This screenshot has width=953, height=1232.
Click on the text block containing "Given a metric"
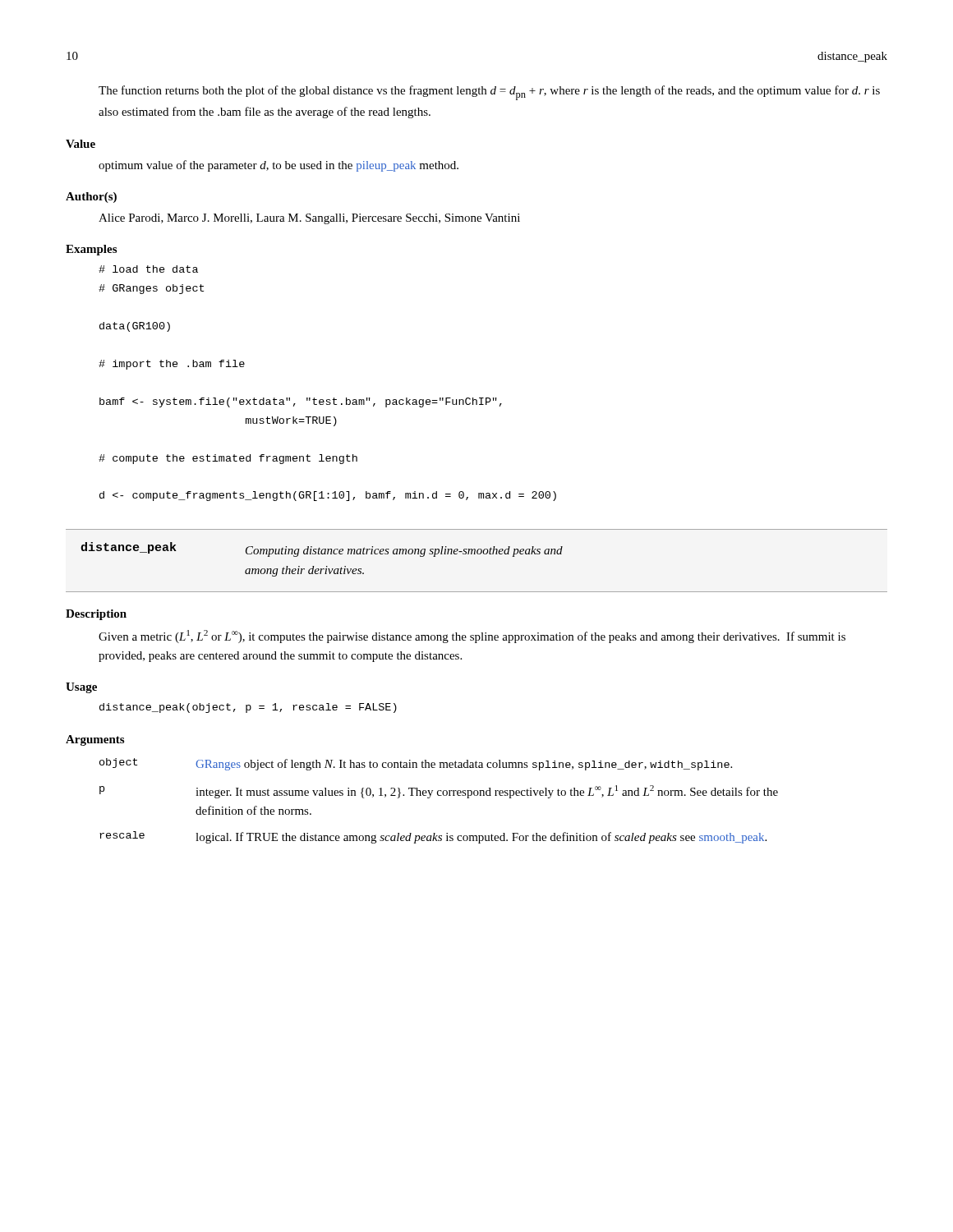(472, 645)
